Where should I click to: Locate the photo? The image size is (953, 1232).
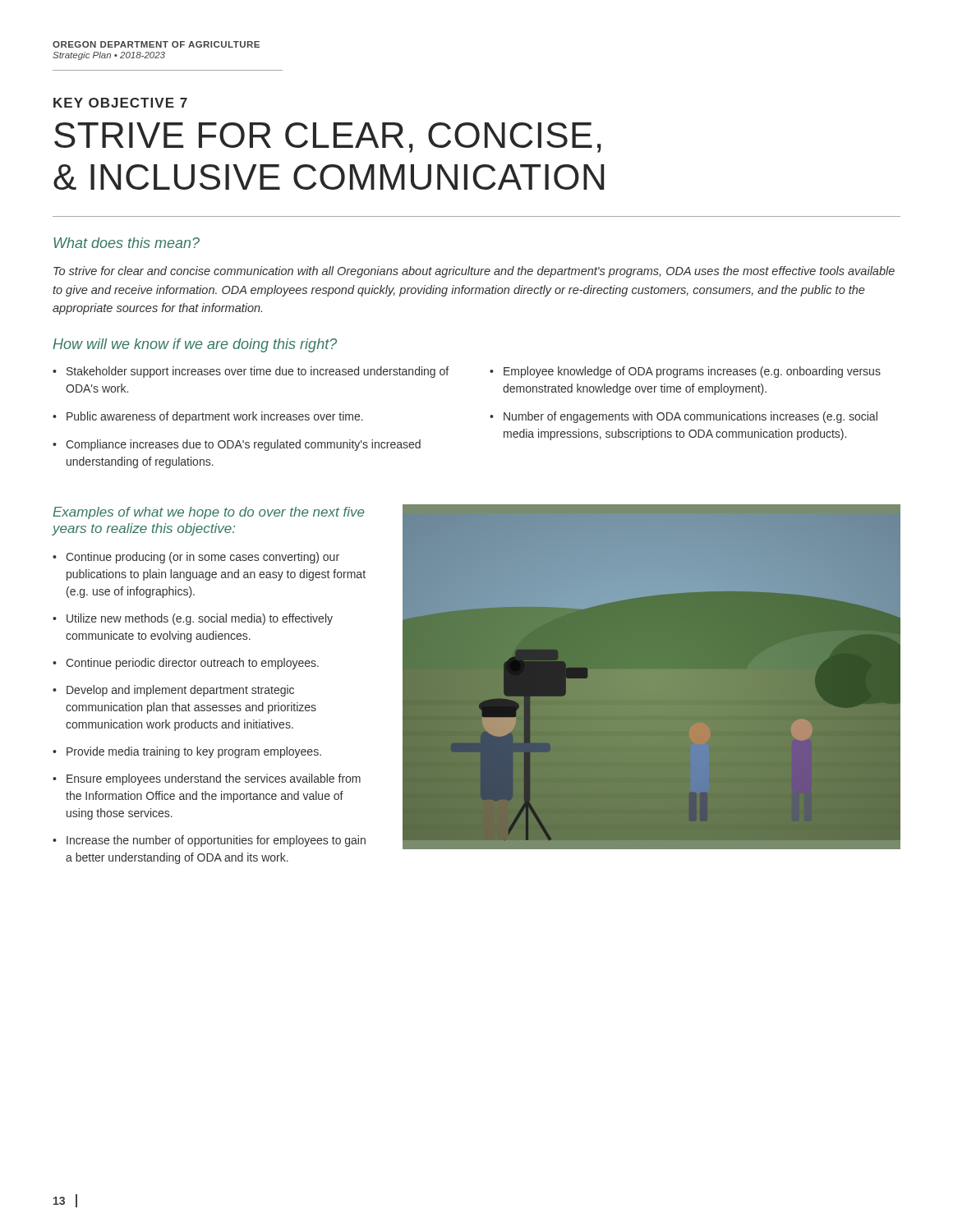(x=651, y=676)
